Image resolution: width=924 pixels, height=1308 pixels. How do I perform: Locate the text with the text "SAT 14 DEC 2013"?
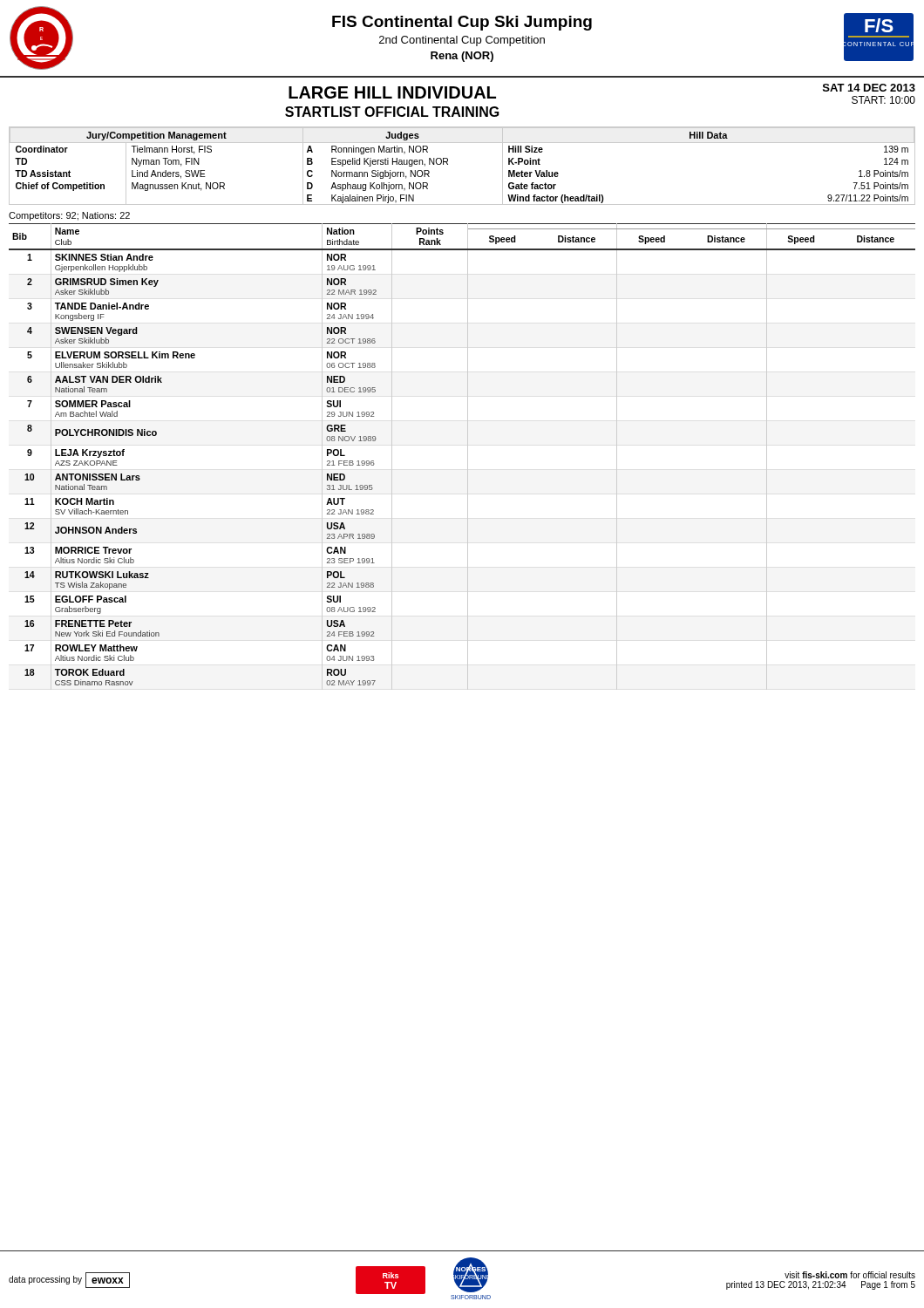(x=869, y=88)
